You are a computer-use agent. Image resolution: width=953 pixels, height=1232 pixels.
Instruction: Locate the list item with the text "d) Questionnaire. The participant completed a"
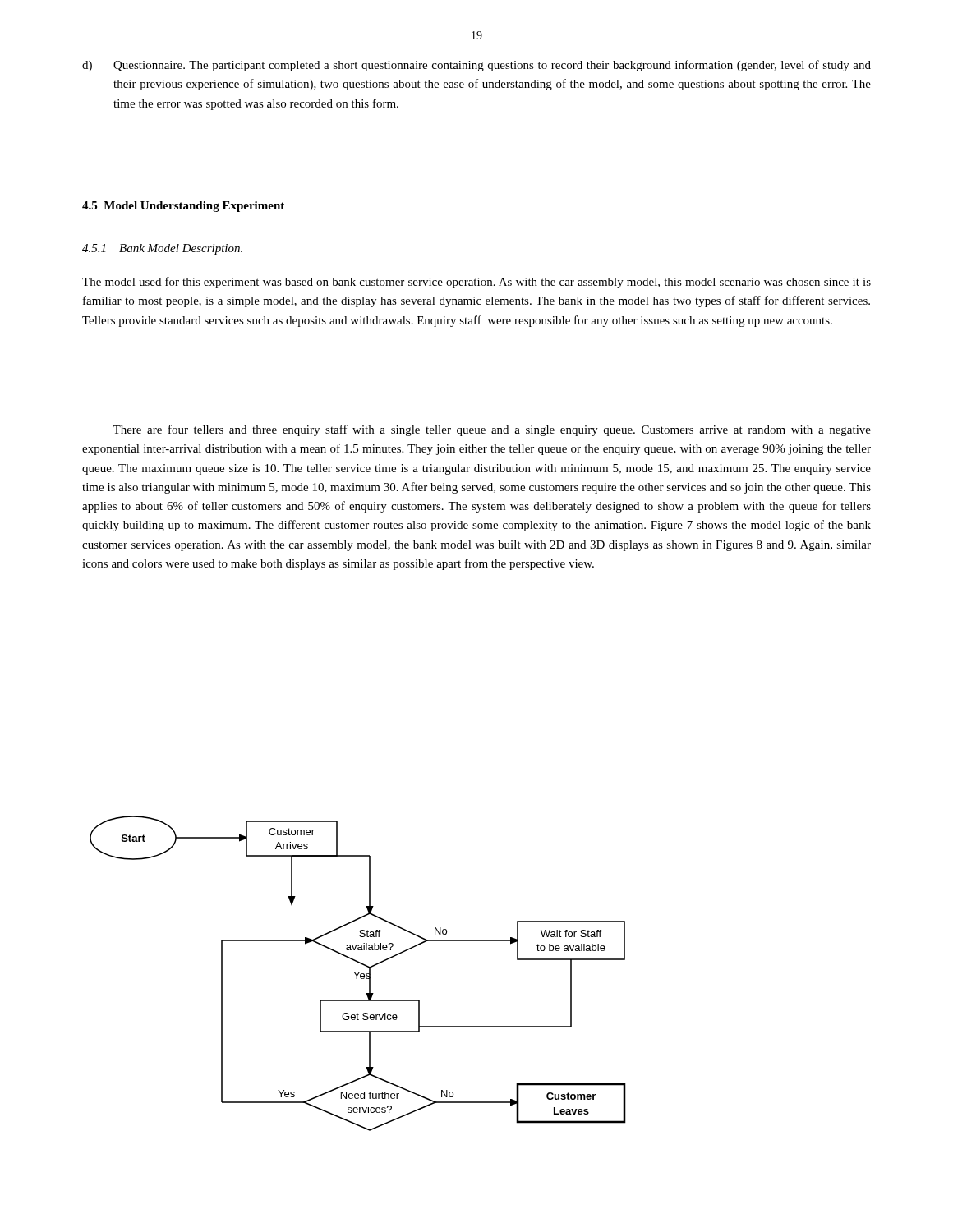(x=476, y=84)
